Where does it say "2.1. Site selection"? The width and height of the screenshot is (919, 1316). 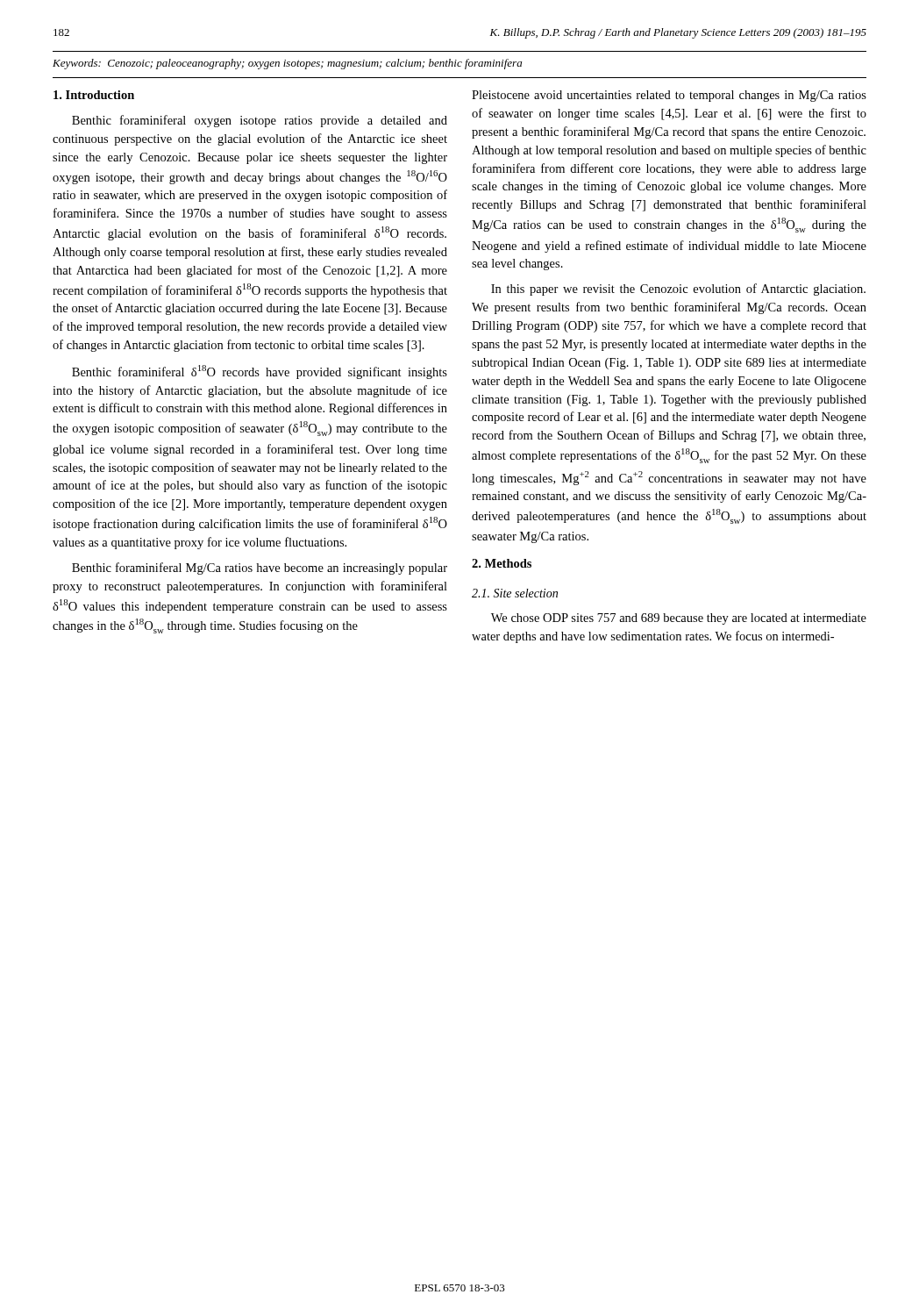click(515, 594)
